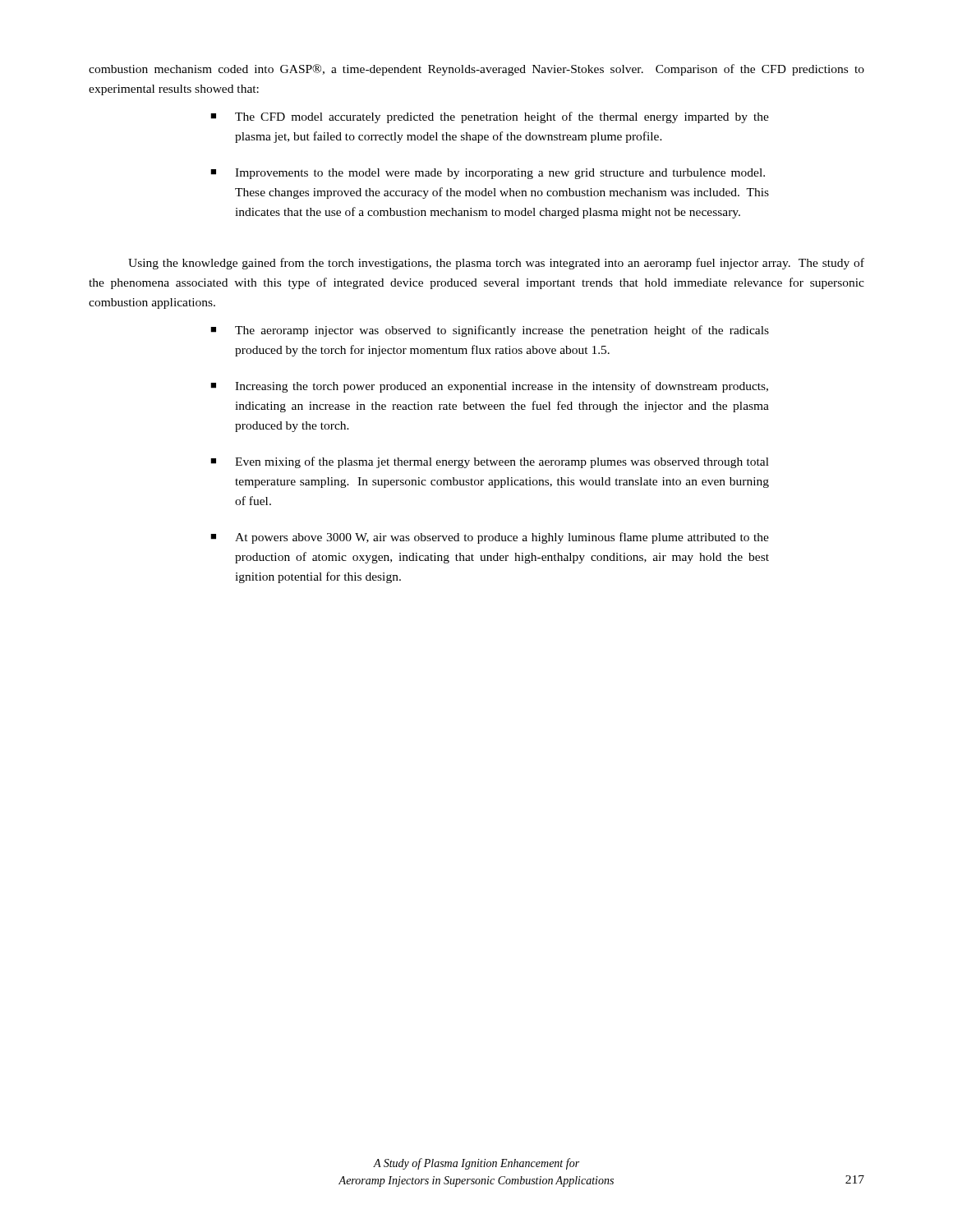Navigate to the block starting "■ The CFD model accurately"
This screenshot has width=953, height=1232.
click(x=490, y=127)
